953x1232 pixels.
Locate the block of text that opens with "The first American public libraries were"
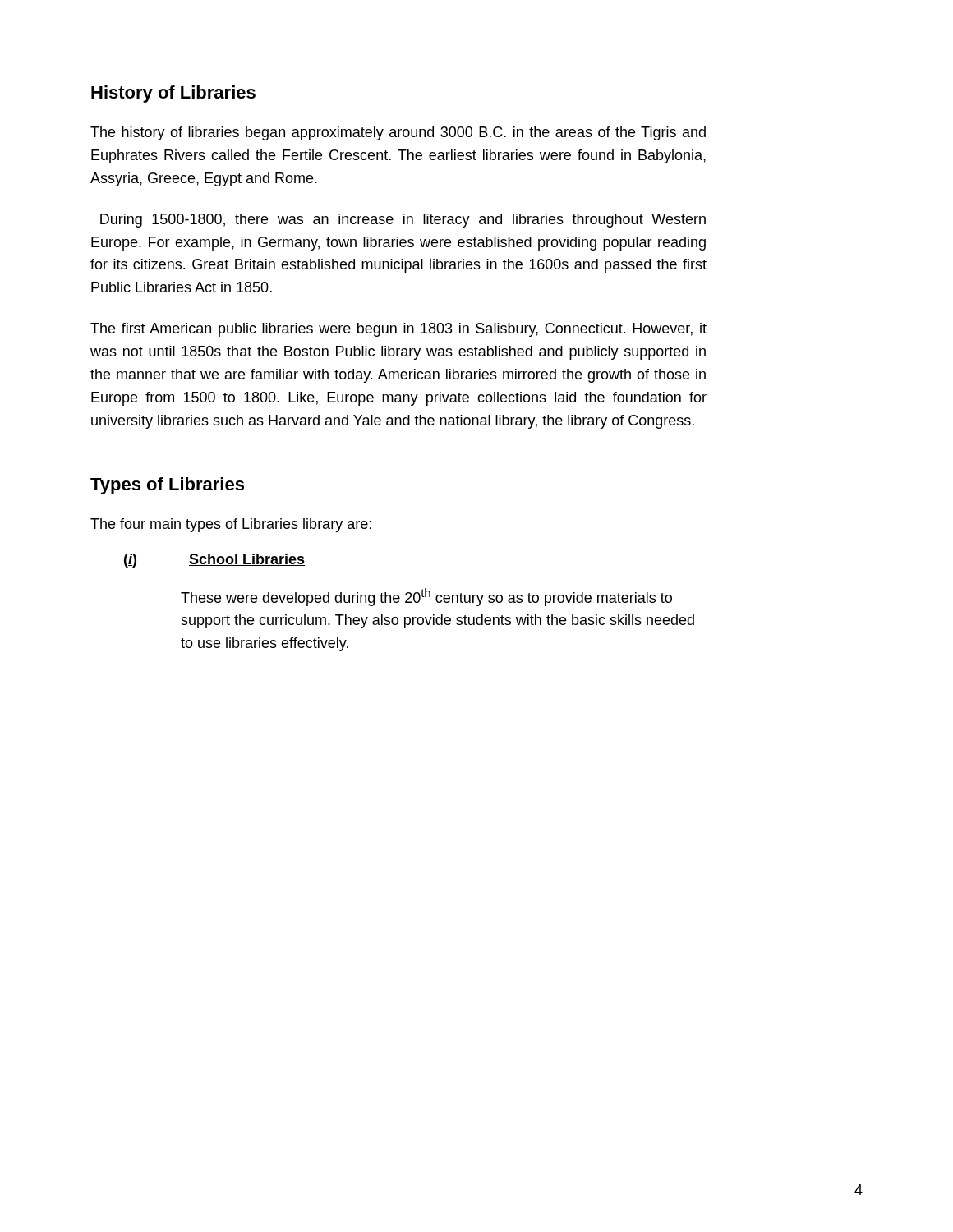(x=398, y=375)
